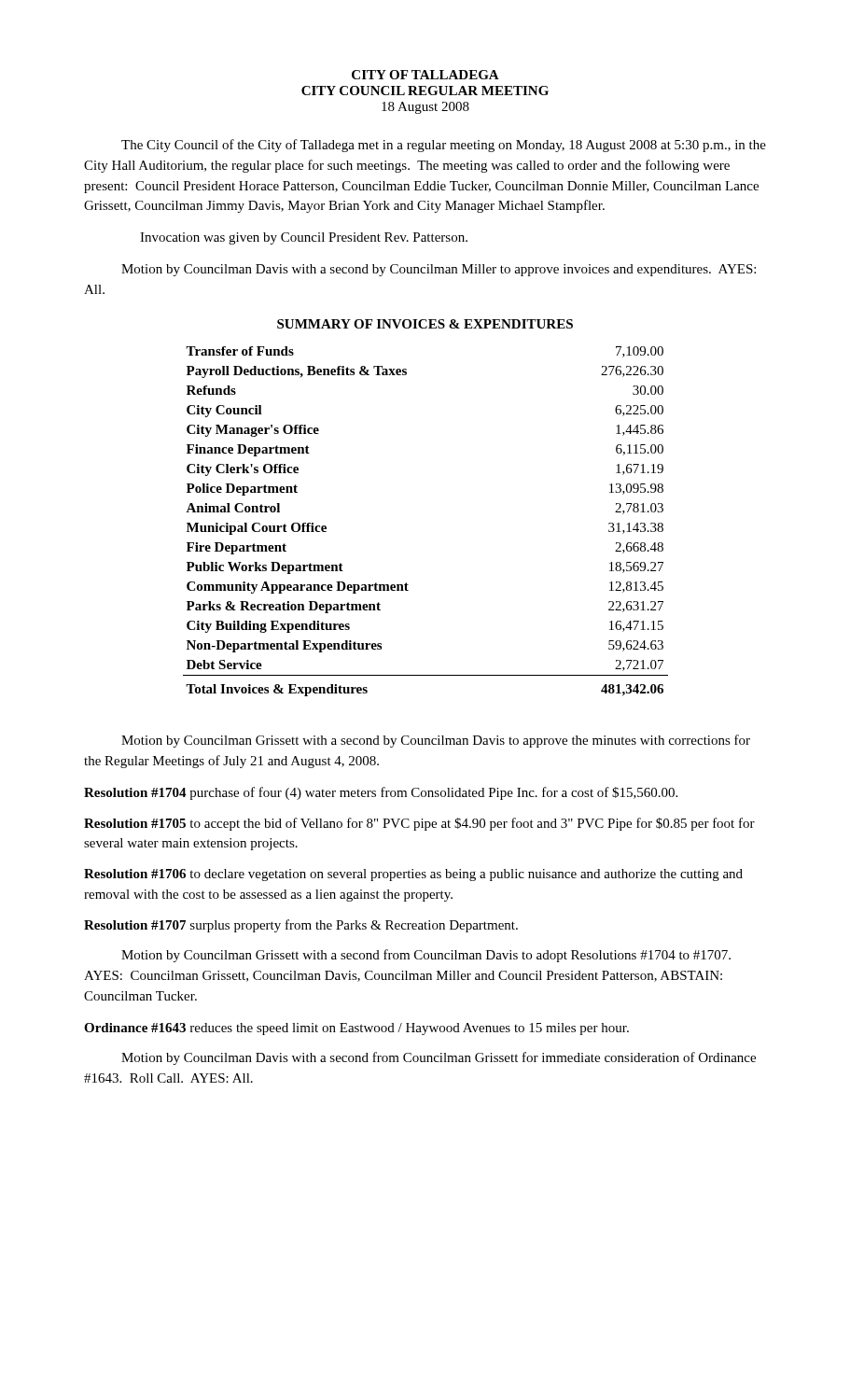Navigate to the text starting "Ordinance #1643 reduces the speed limit"
Screen dimensions: 1400x850
coord(357,1027)
